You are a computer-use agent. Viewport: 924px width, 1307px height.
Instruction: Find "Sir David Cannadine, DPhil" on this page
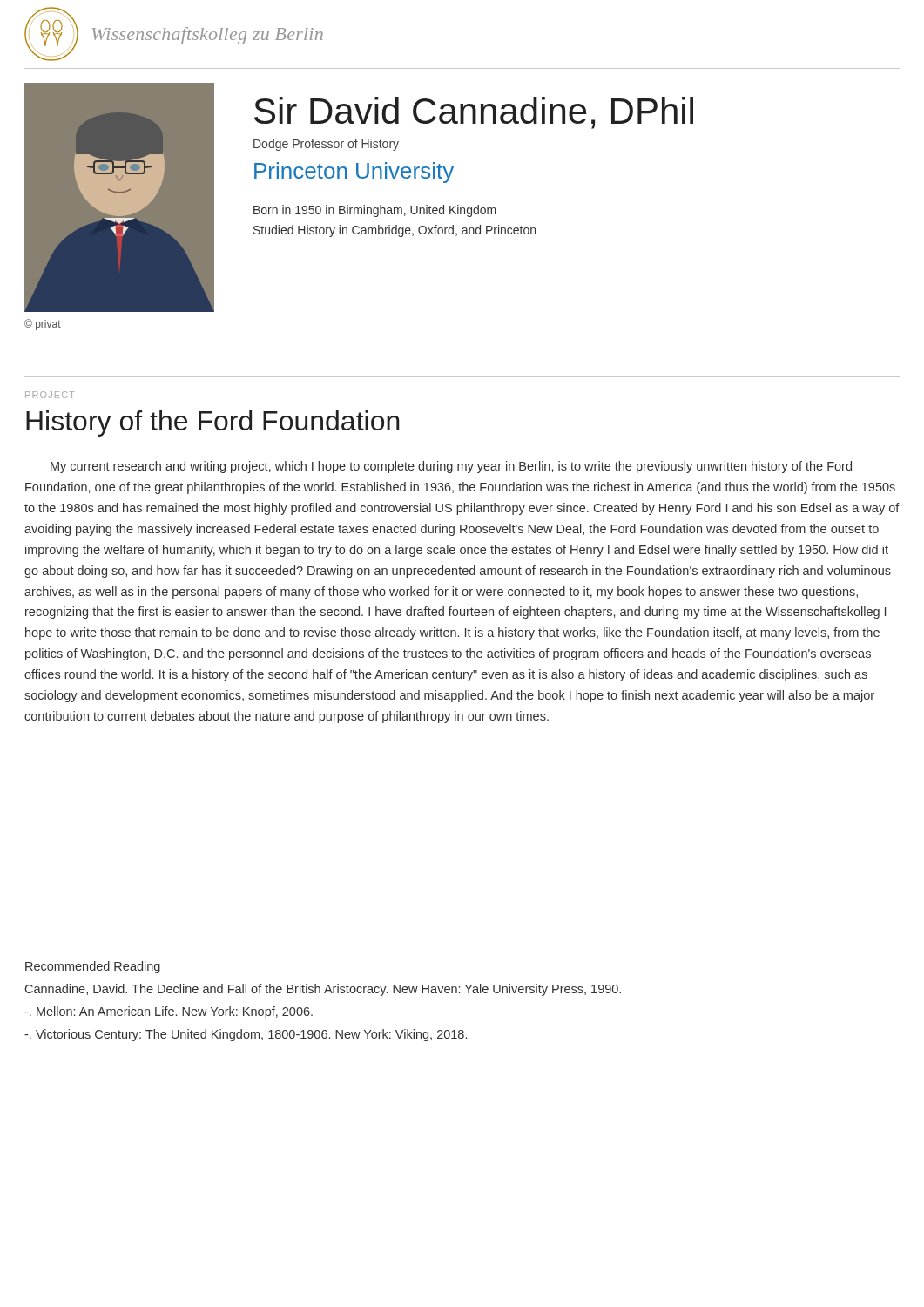pos(474,112)
